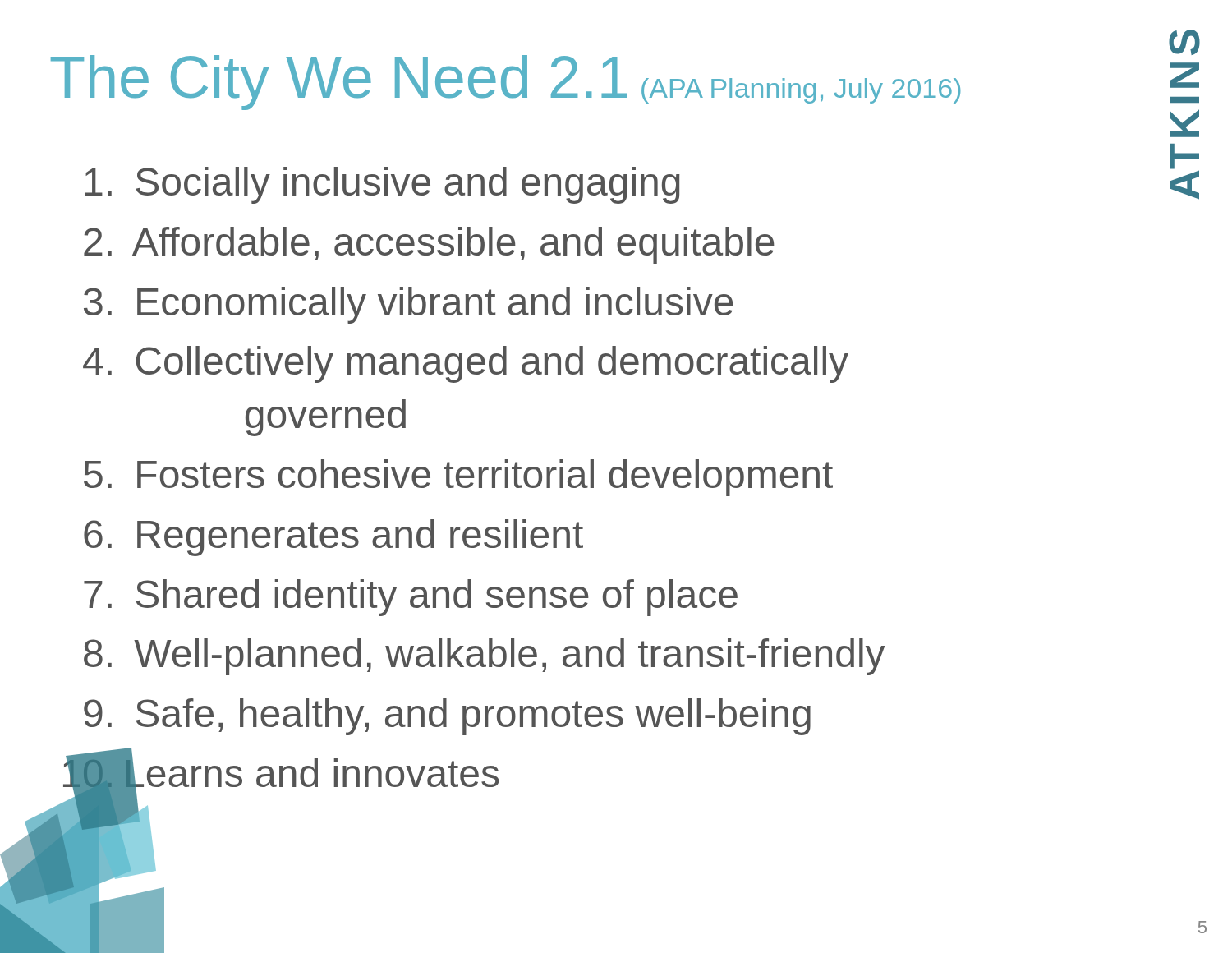Locate the text "8. Well-planned, walkable, and transit-friendly"
This screenshot has height=953, width=1232.
coord(467,655)
